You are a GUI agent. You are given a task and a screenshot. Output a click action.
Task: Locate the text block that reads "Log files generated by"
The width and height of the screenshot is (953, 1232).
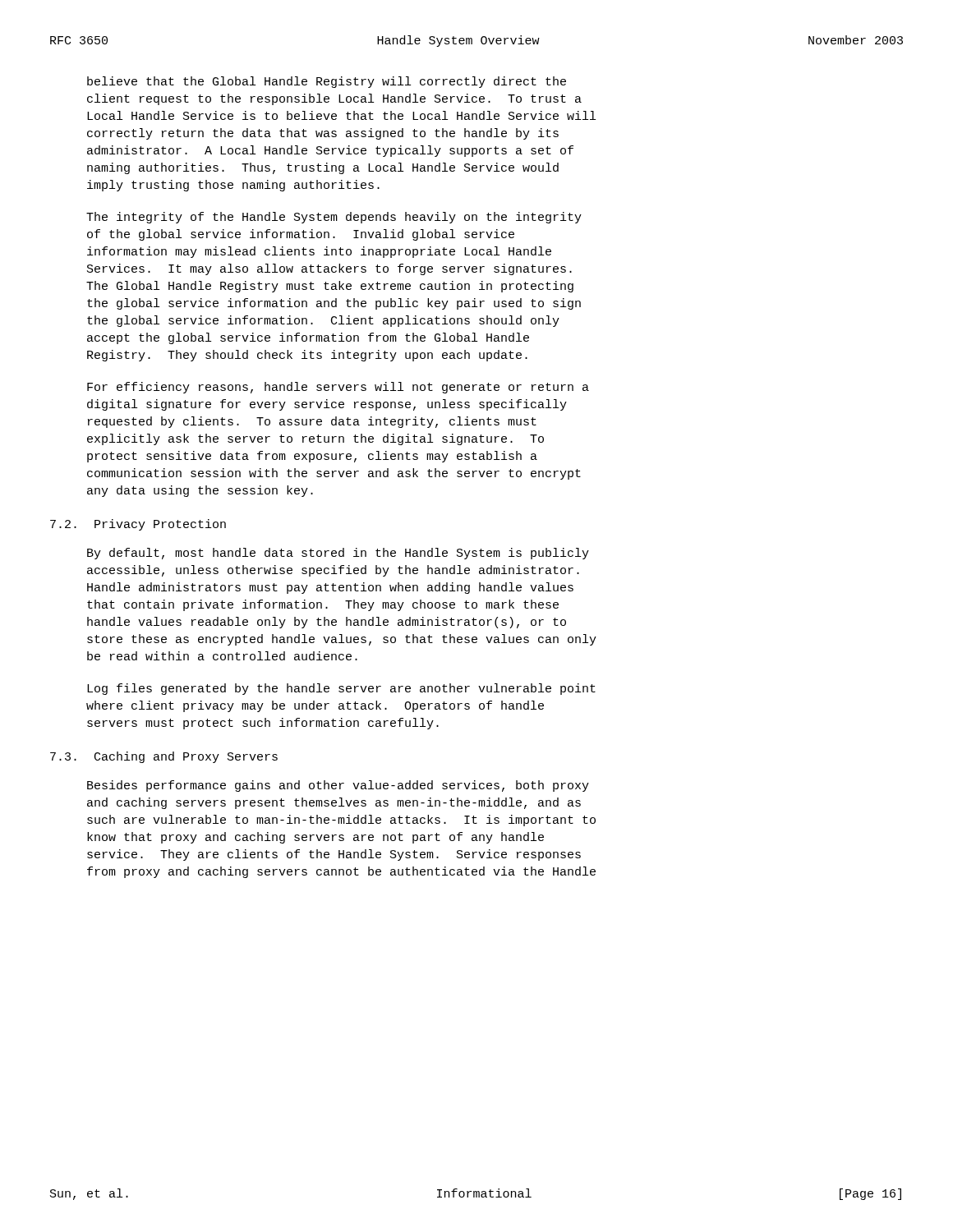(x=341, y=707)
